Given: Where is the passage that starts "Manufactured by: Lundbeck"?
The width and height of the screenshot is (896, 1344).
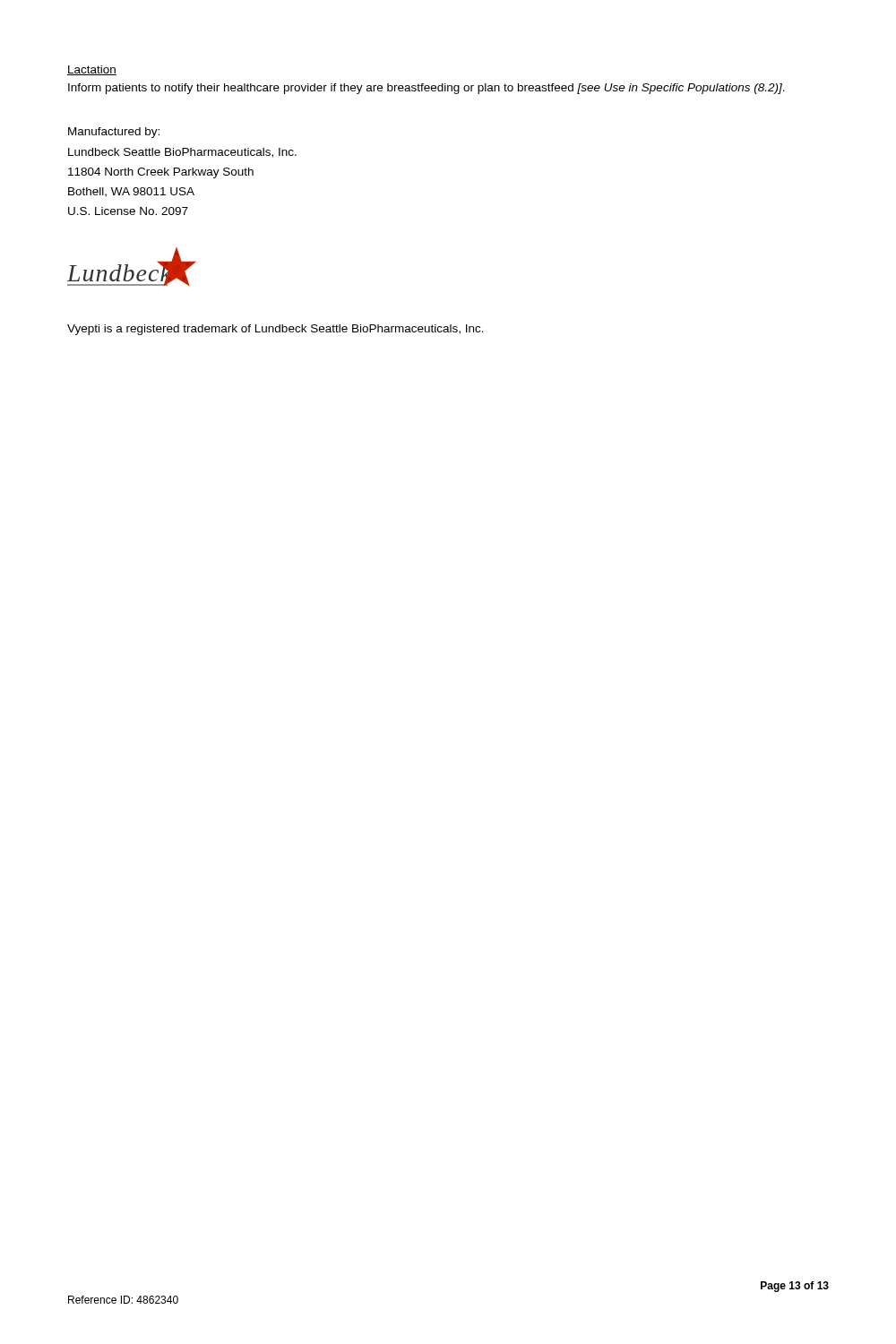Looking at the screenshot, I should [182, 171].
